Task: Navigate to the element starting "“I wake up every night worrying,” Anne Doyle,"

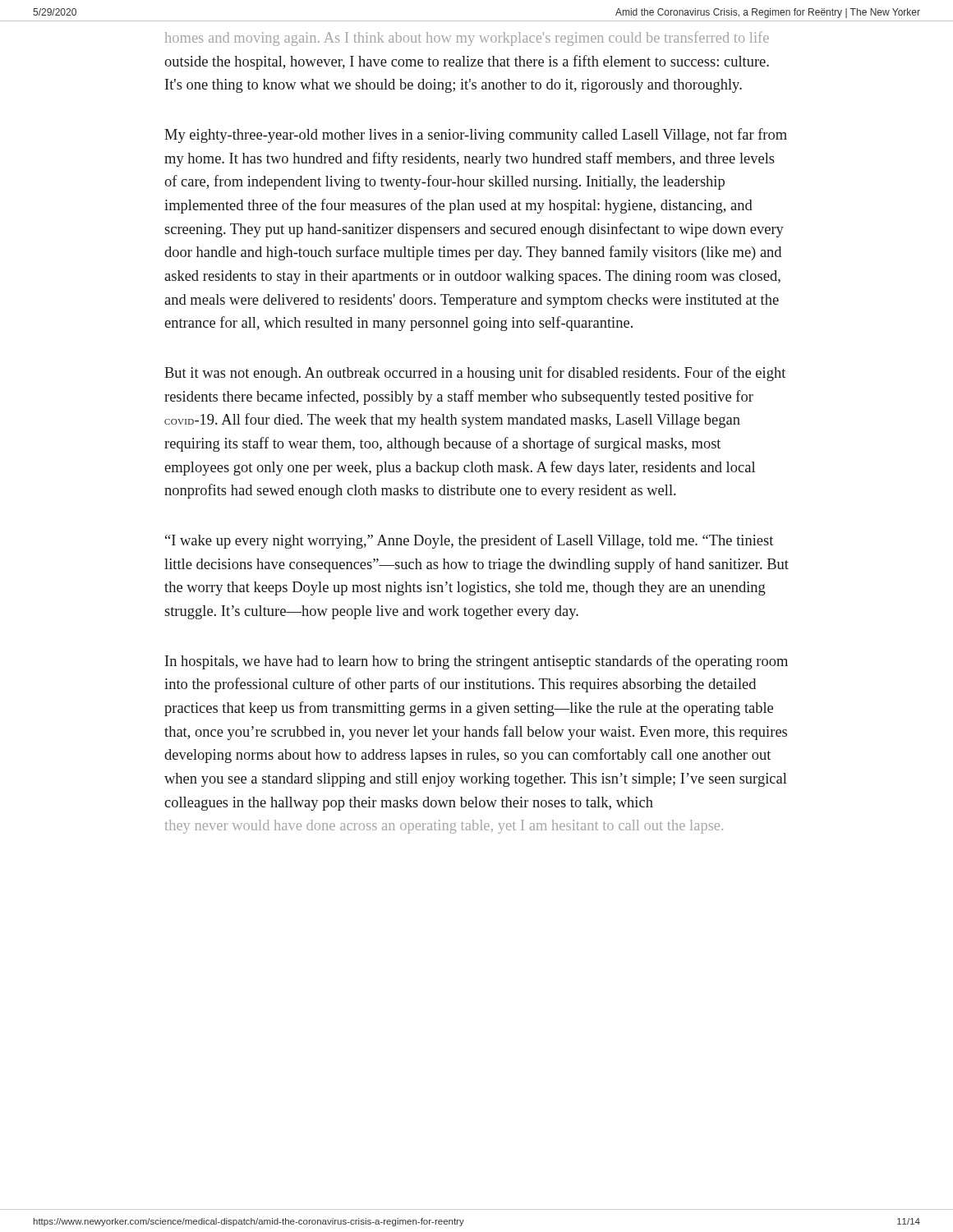Action: pos(476,576)
